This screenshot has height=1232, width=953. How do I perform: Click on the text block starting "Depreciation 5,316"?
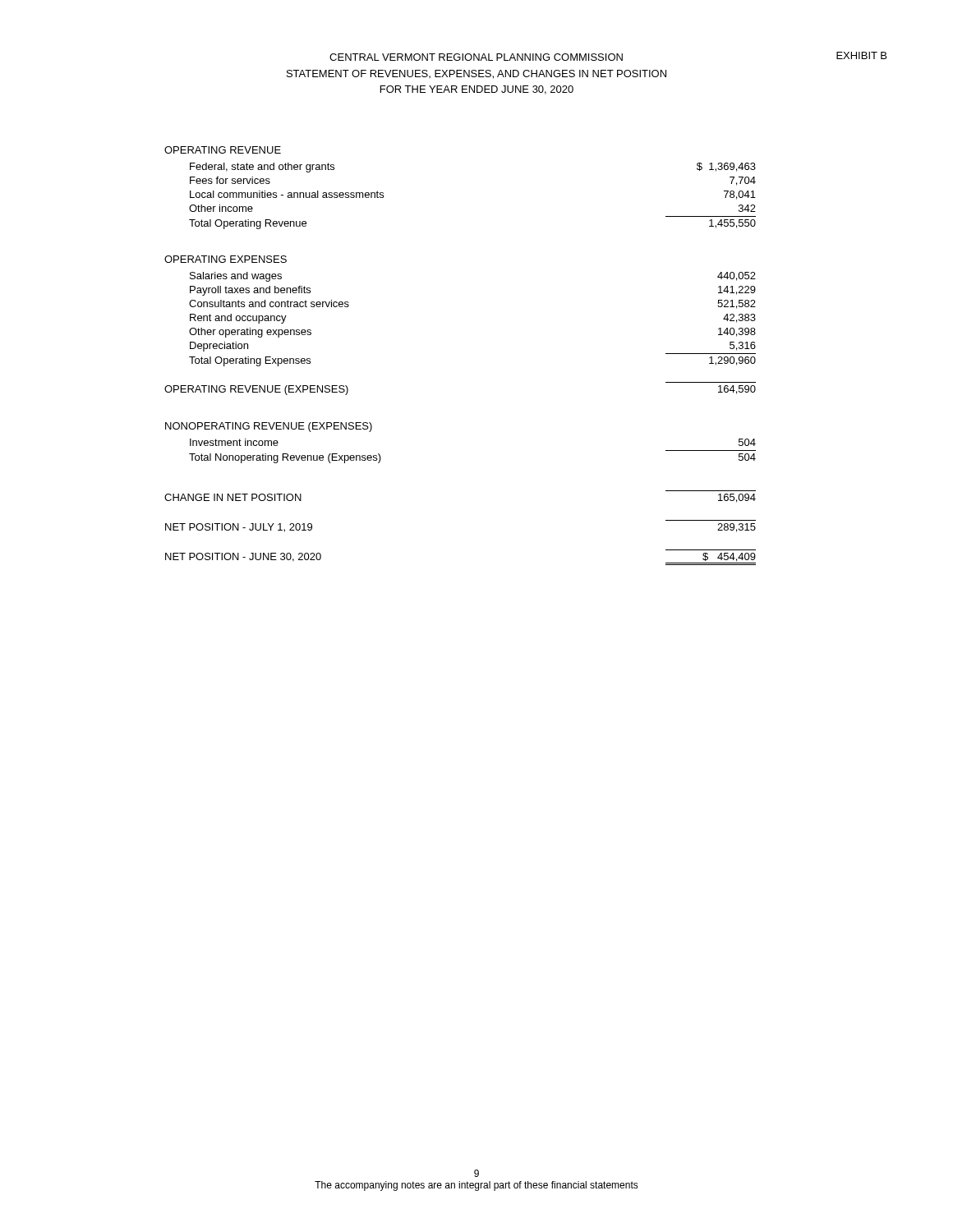(220, 346)
